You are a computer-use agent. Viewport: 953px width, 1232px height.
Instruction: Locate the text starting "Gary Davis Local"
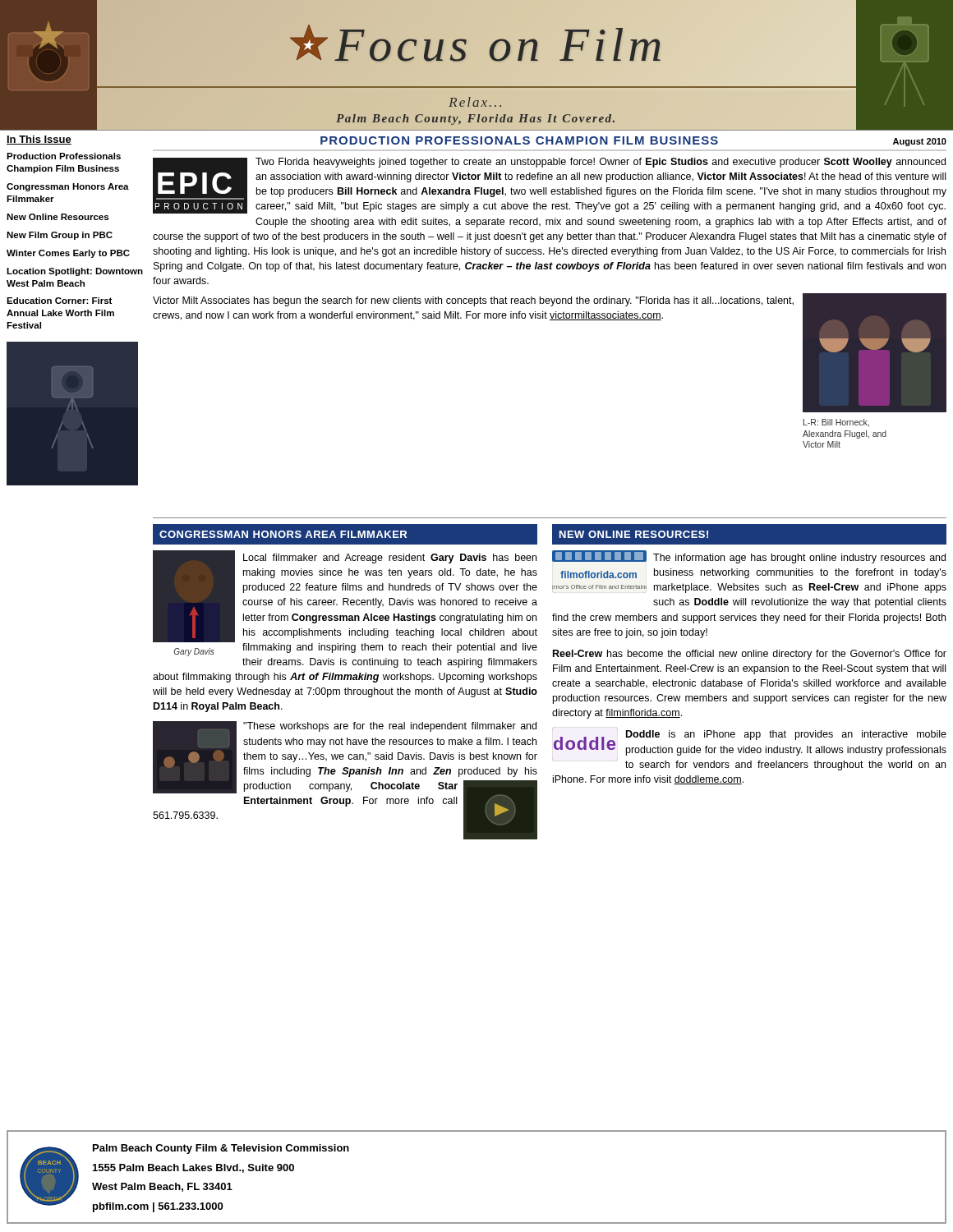point(345,631)
